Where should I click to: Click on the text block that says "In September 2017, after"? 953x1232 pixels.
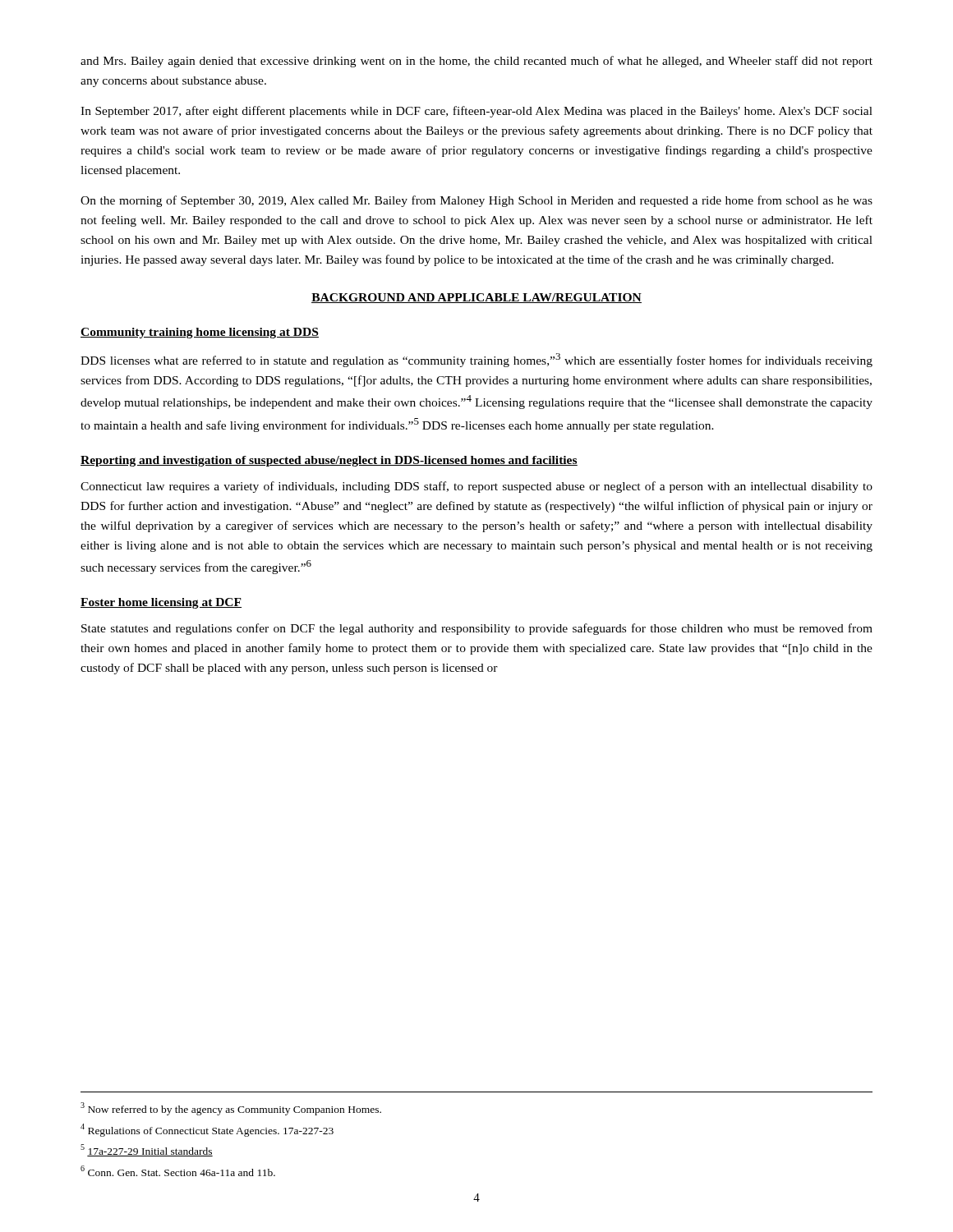pyautogui.click(x=476, y=141)
